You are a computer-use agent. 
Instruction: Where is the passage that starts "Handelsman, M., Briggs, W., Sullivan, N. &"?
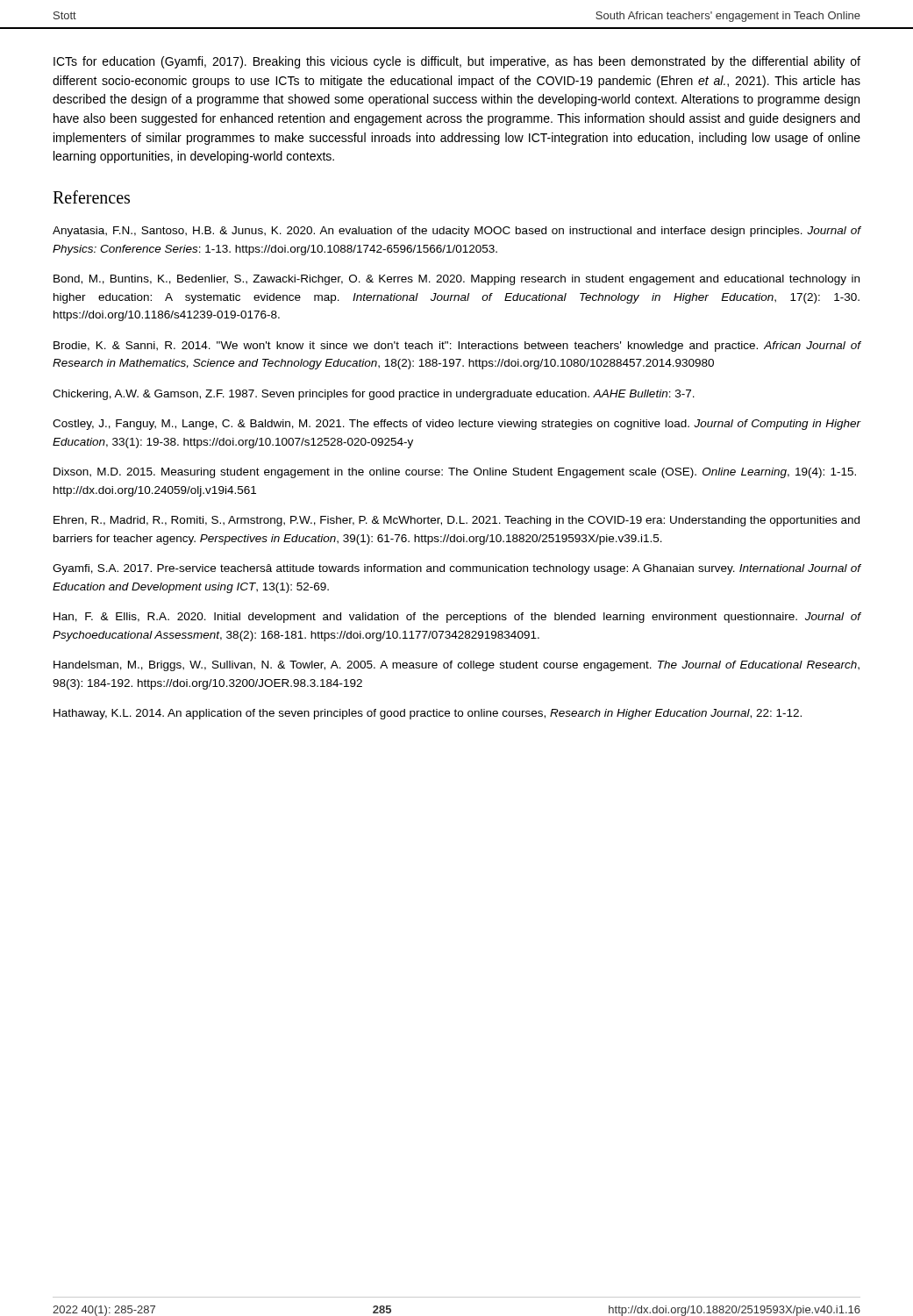pos(456,674)
